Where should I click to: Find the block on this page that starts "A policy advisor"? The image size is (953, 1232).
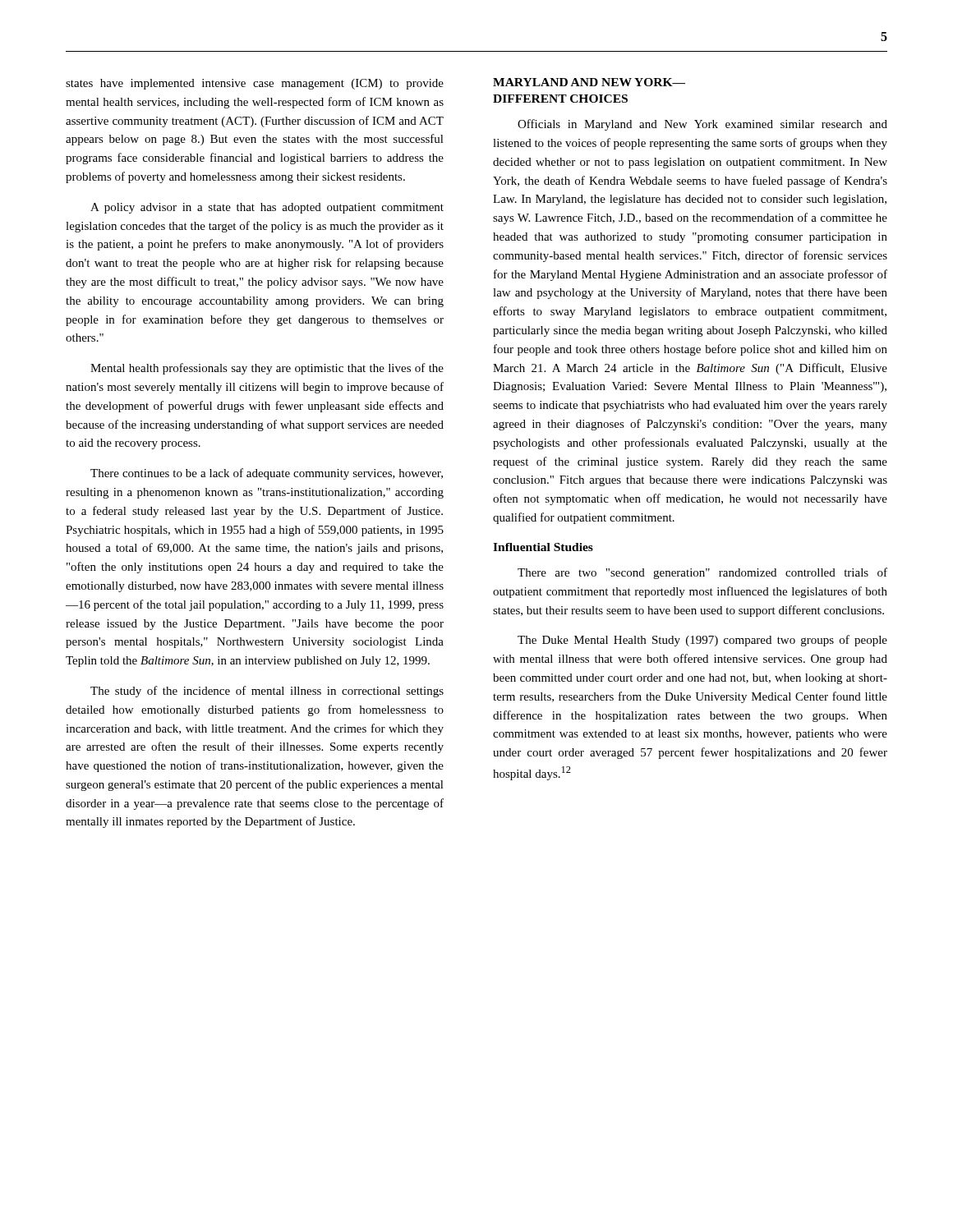[255, 273]
